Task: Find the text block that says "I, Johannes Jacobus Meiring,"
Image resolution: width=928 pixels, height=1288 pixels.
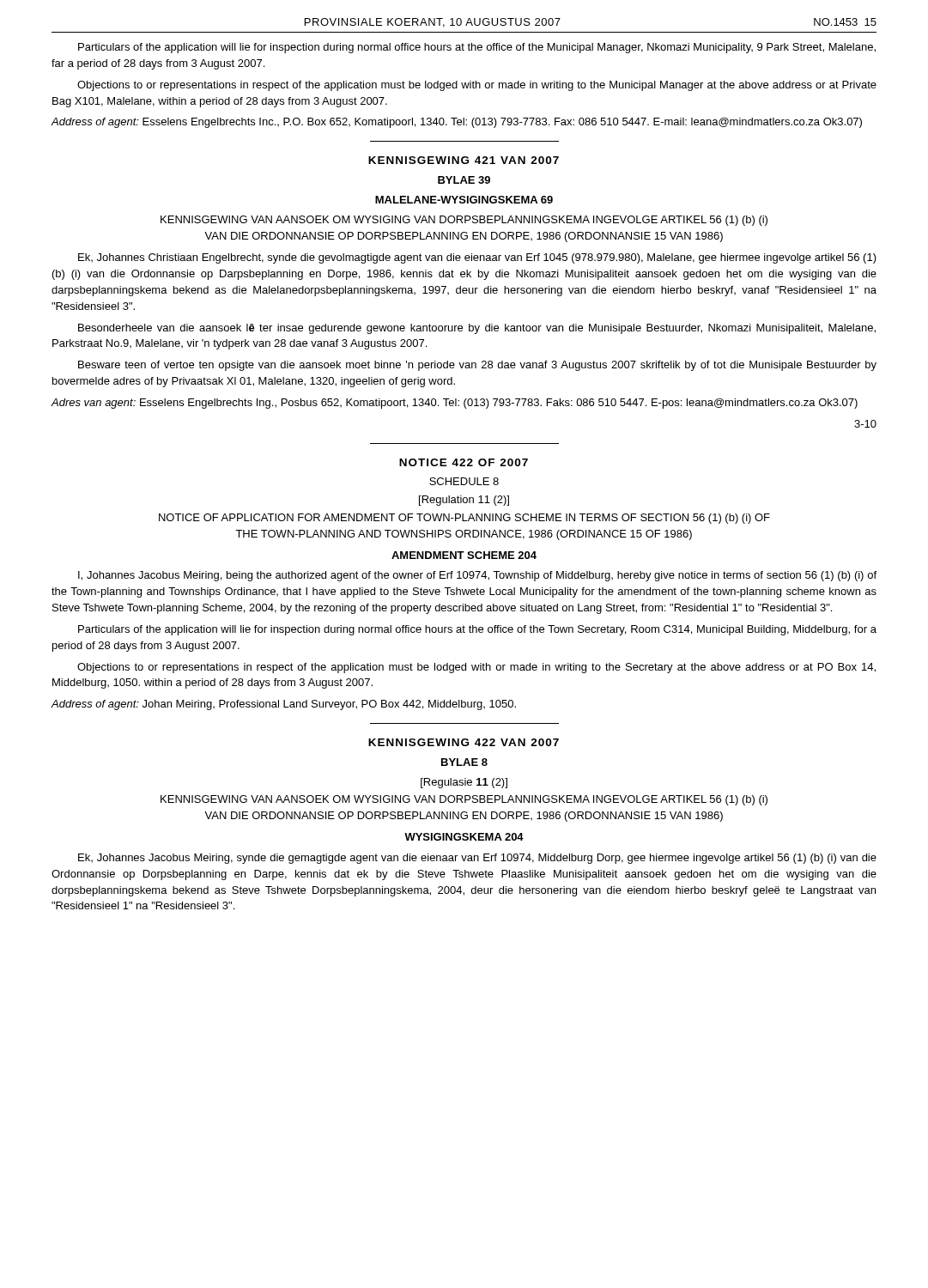Action: click(464, 592)
